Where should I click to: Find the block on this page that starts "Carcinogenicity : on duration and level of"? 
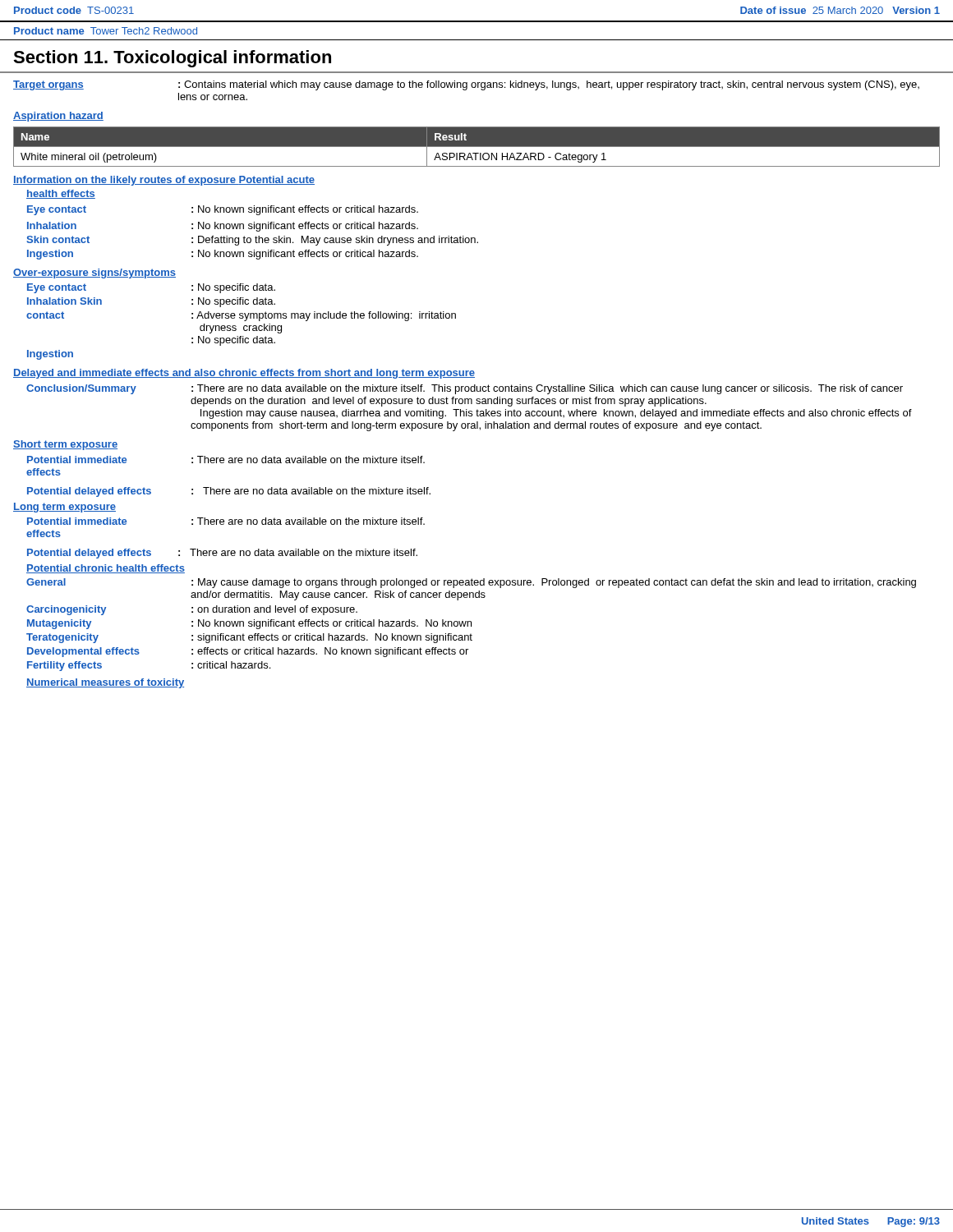(x=476, y=609)
